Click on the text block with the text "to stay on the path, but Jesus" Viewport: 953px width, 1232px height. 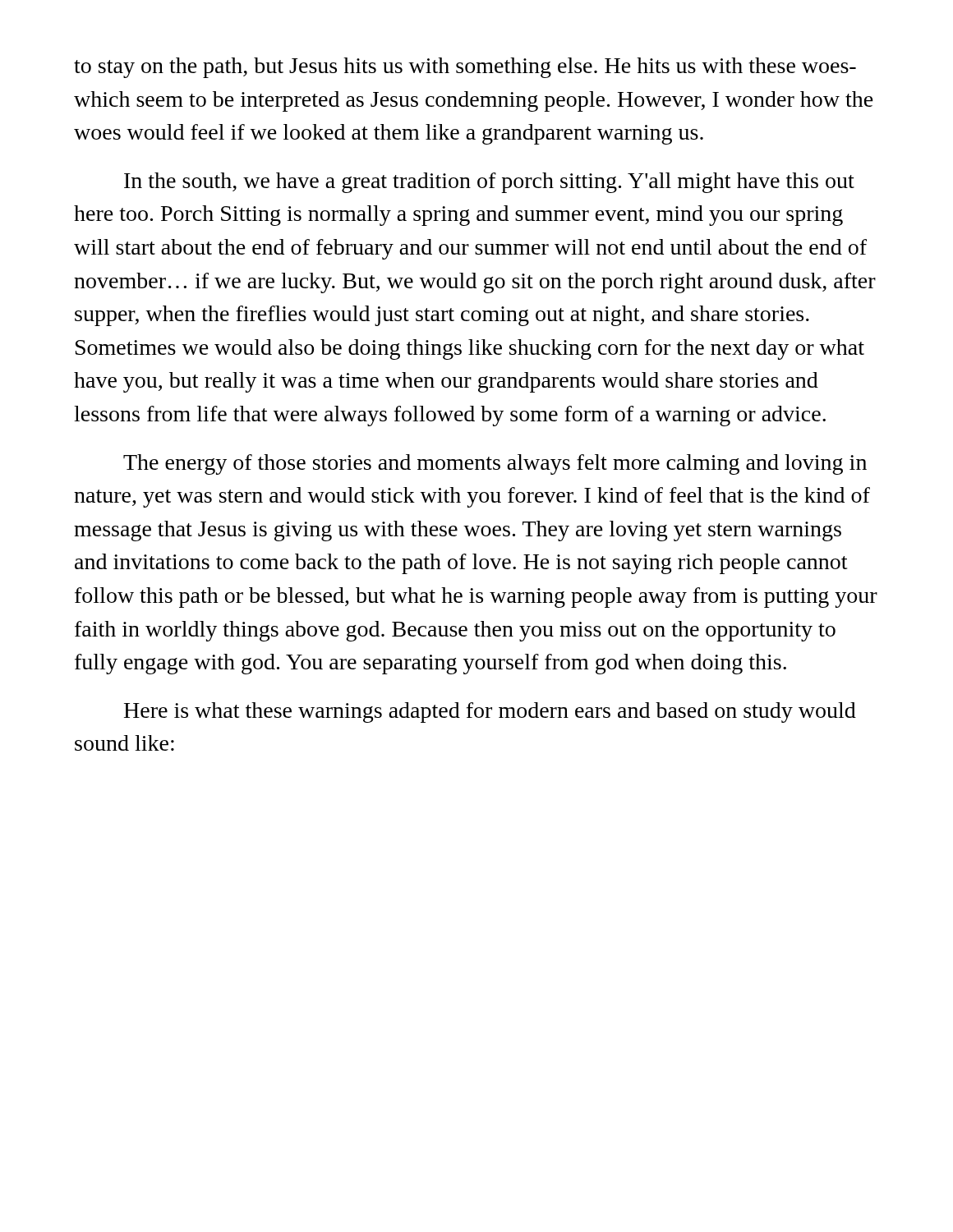click(x=476, y=405)
